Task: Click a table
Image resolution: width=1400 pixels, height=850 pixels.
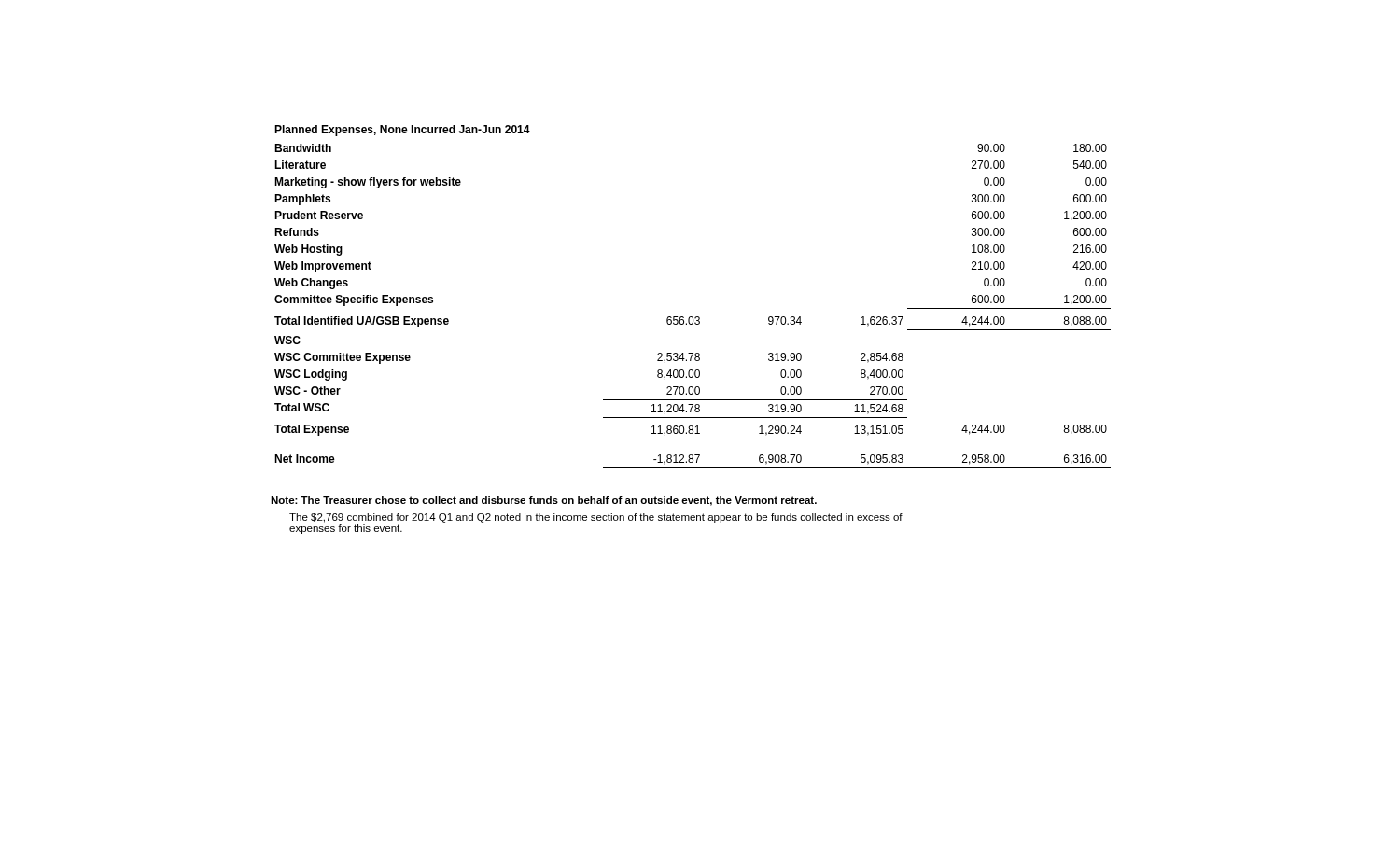Action: [x=691, y=295]
